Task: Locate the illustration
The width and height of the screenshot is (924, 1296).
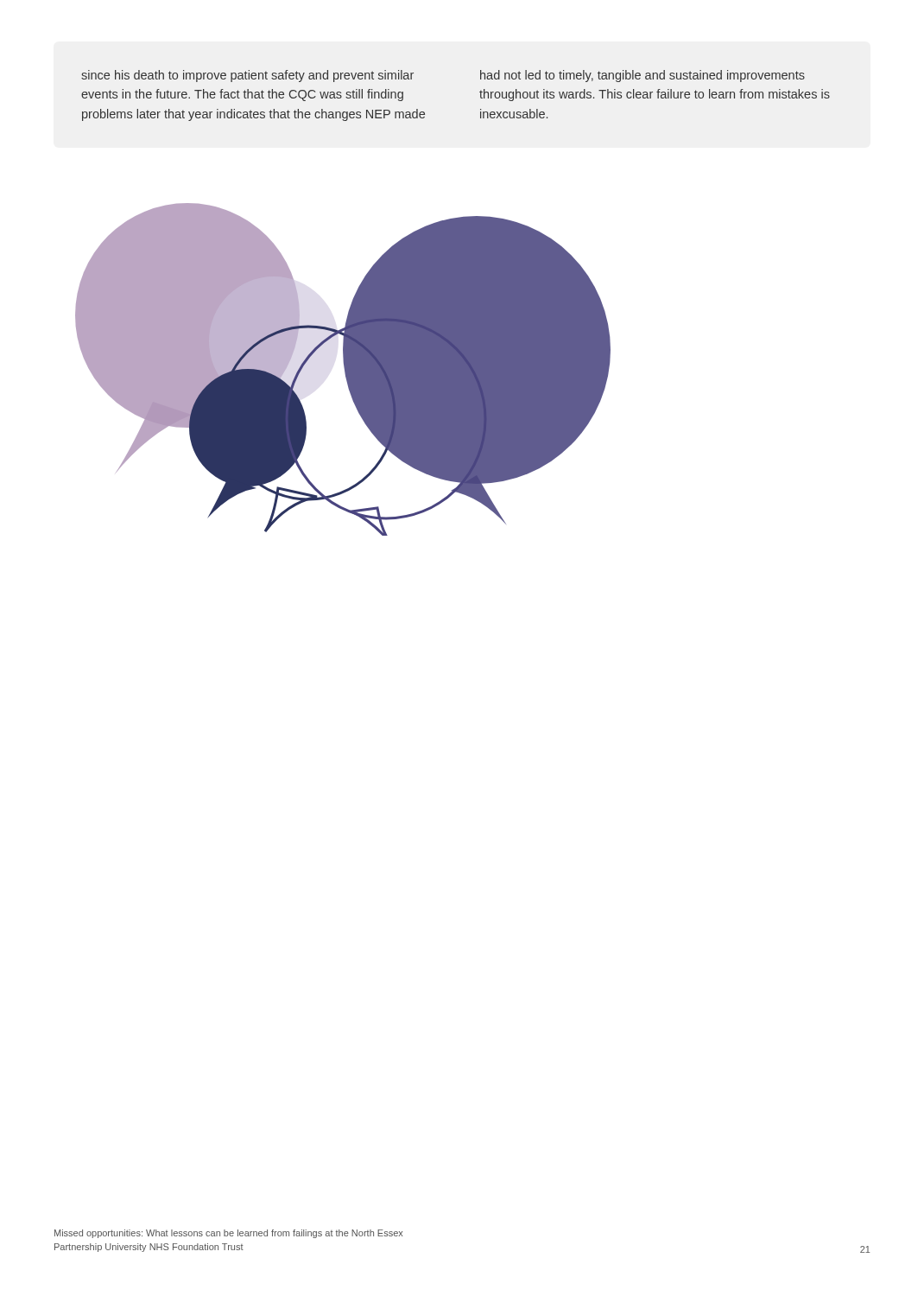Action: [x=347, y=359]
